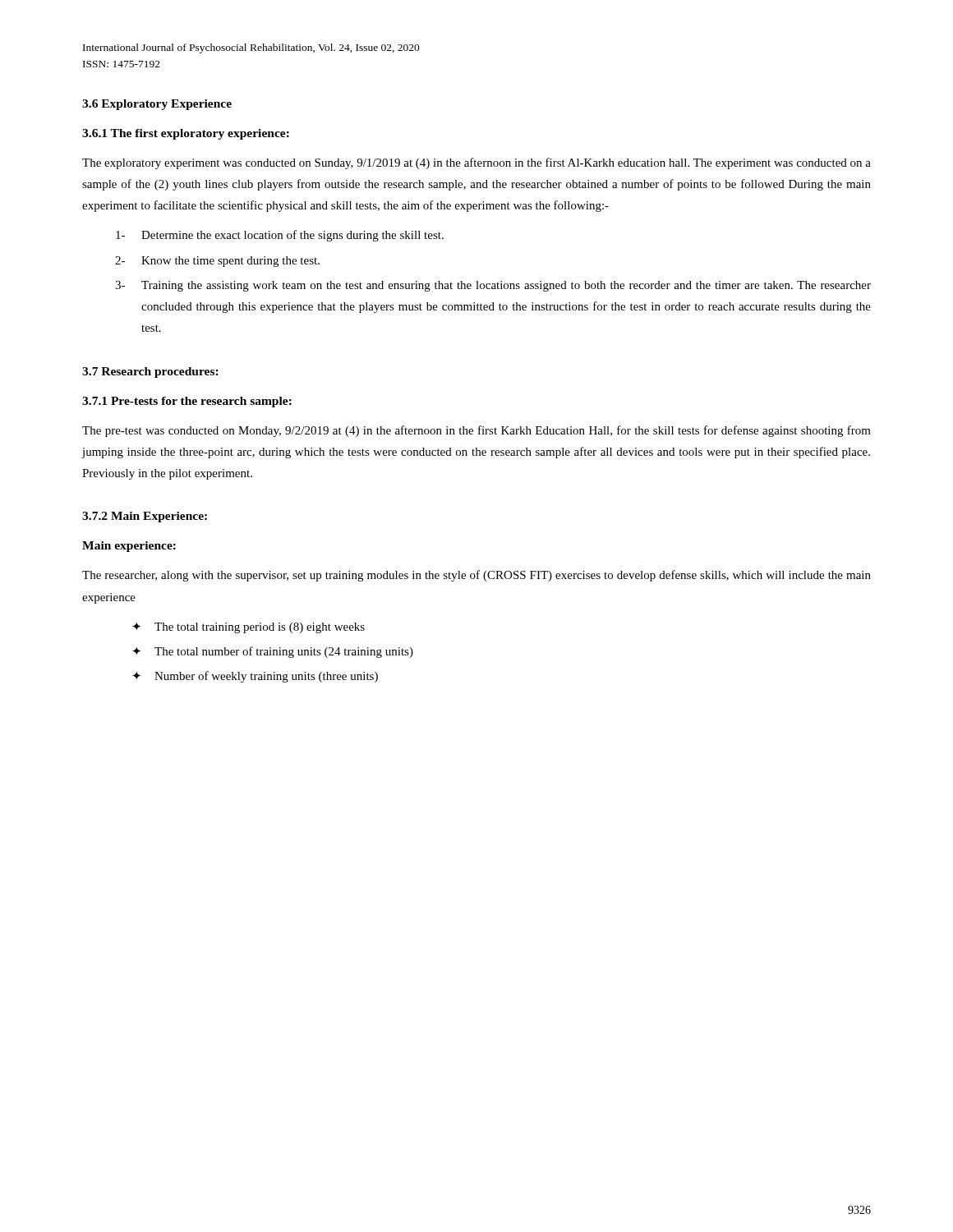This screenshot has height=1232, width=953.
Task: Locate the section header that says "3.6 Exploratory Experience"
Action: point(157,103)
